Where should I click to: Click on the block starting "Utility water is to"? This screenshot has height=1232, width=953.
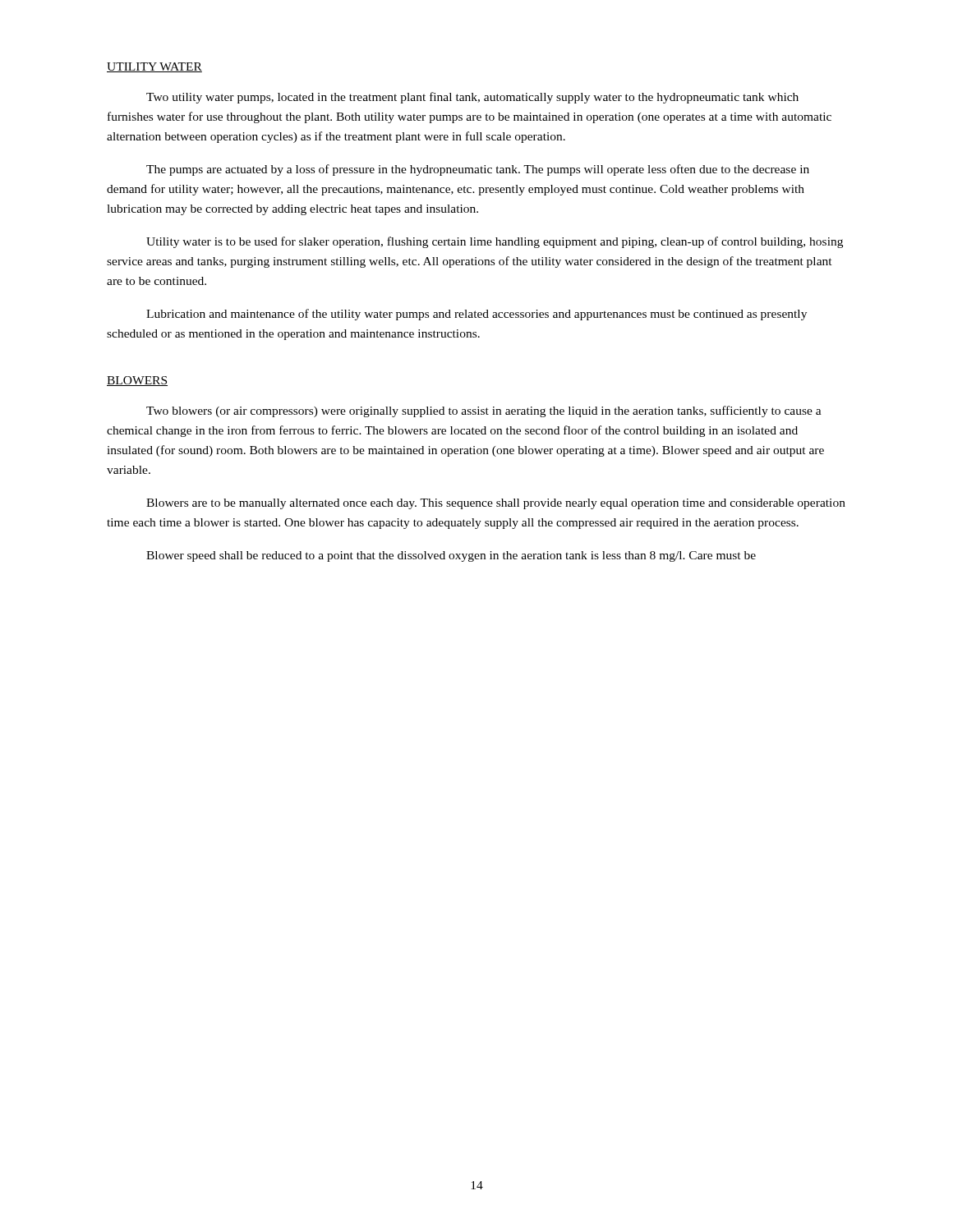point(475,261)
